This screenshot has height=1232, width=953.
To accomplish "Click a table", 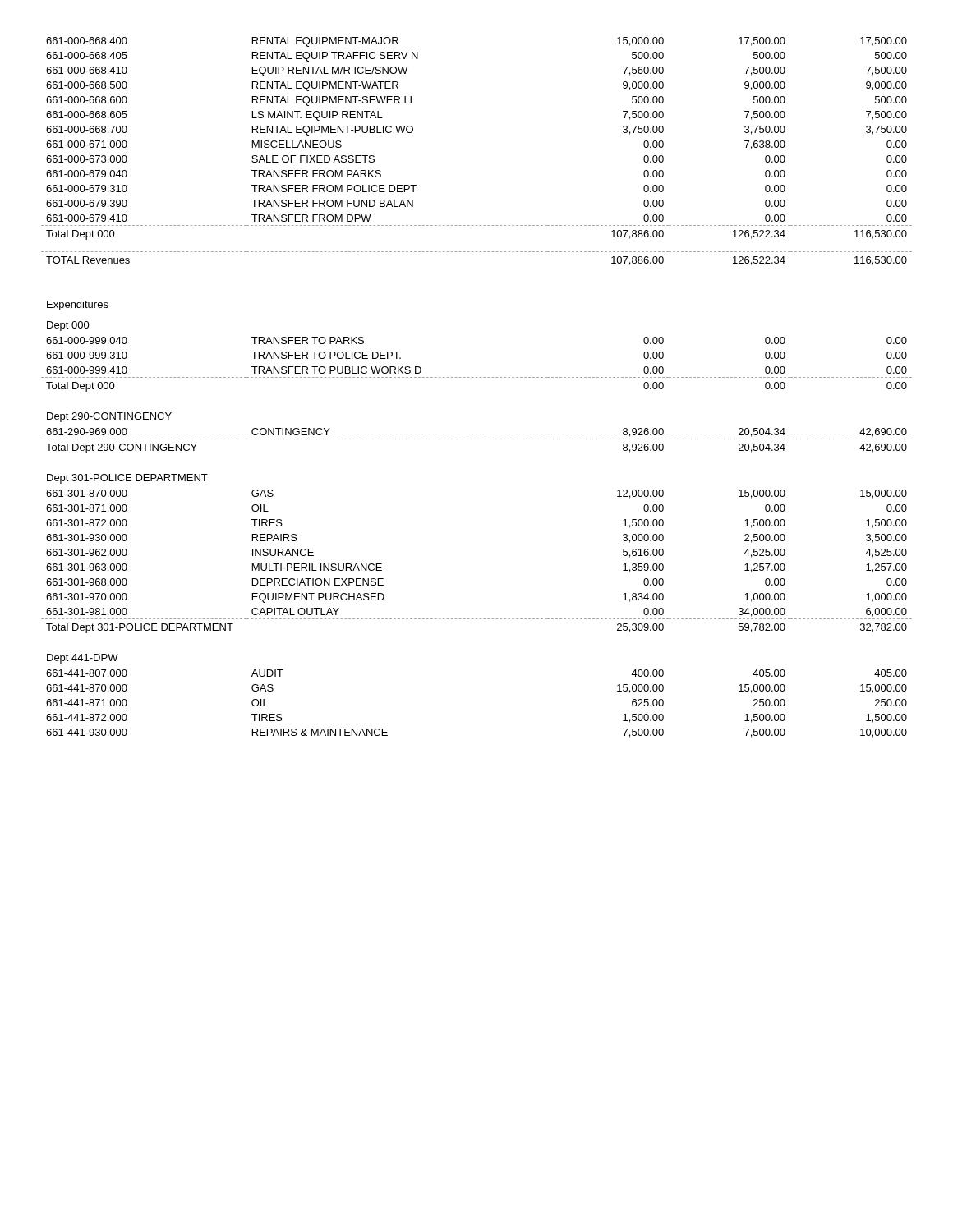I will (476, 386).
